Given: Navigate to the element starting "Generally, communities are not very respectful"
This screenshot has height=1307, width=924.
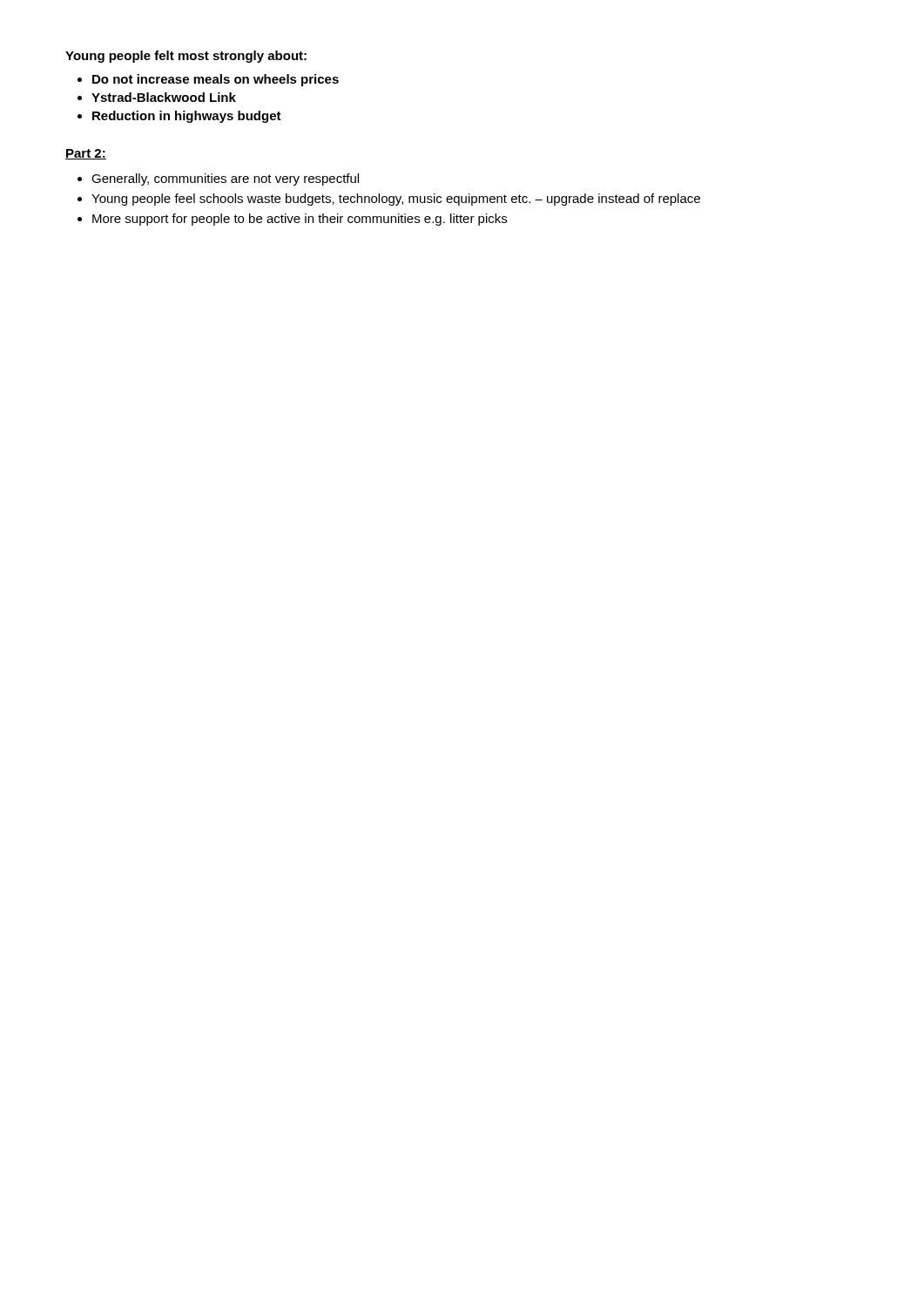Looking at the screenshot, I should click(x=226, y=178).
